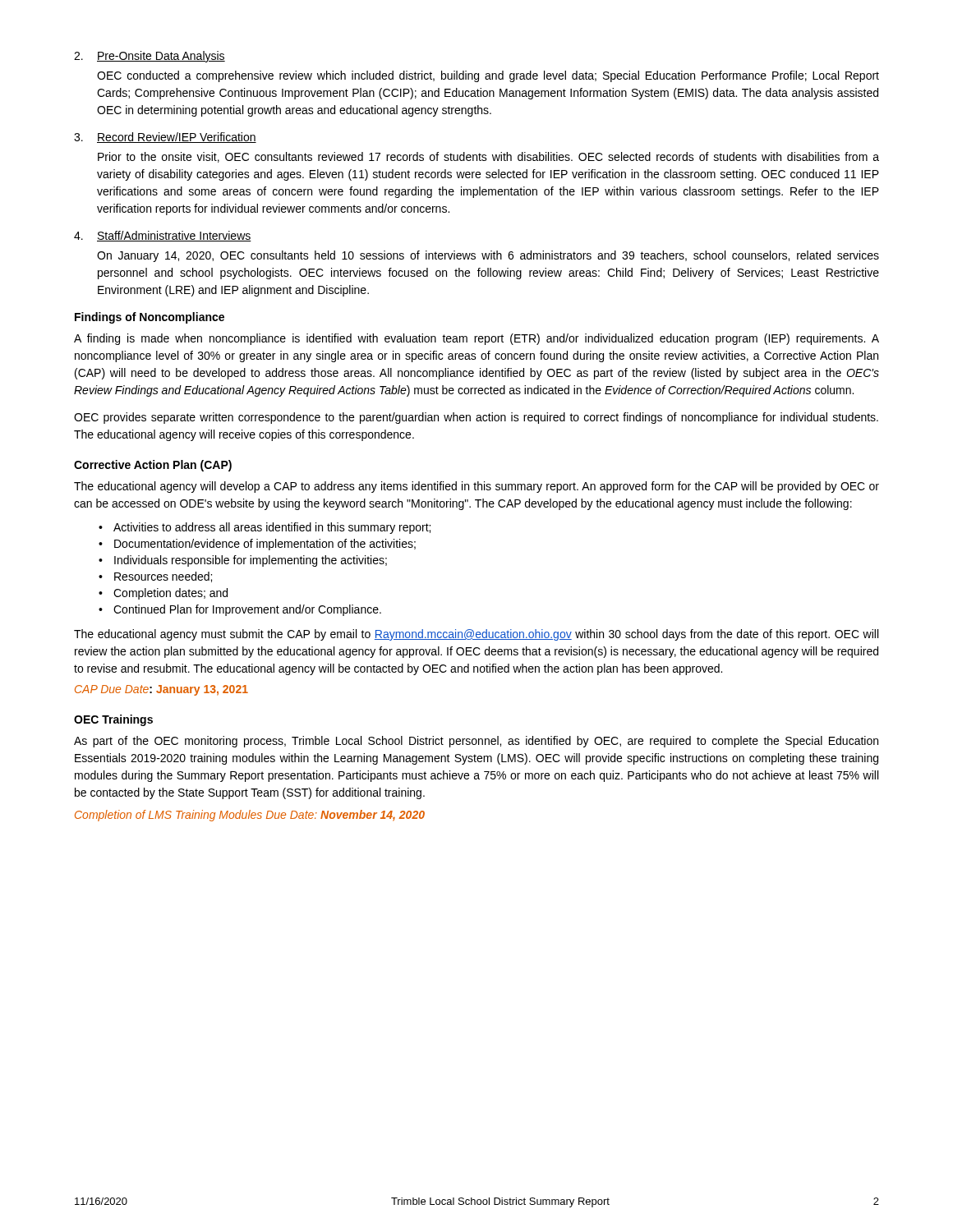953x1232 pixels.
Task: Point to the passage starting "• Completion dates; and"
Action: point(163,594)
